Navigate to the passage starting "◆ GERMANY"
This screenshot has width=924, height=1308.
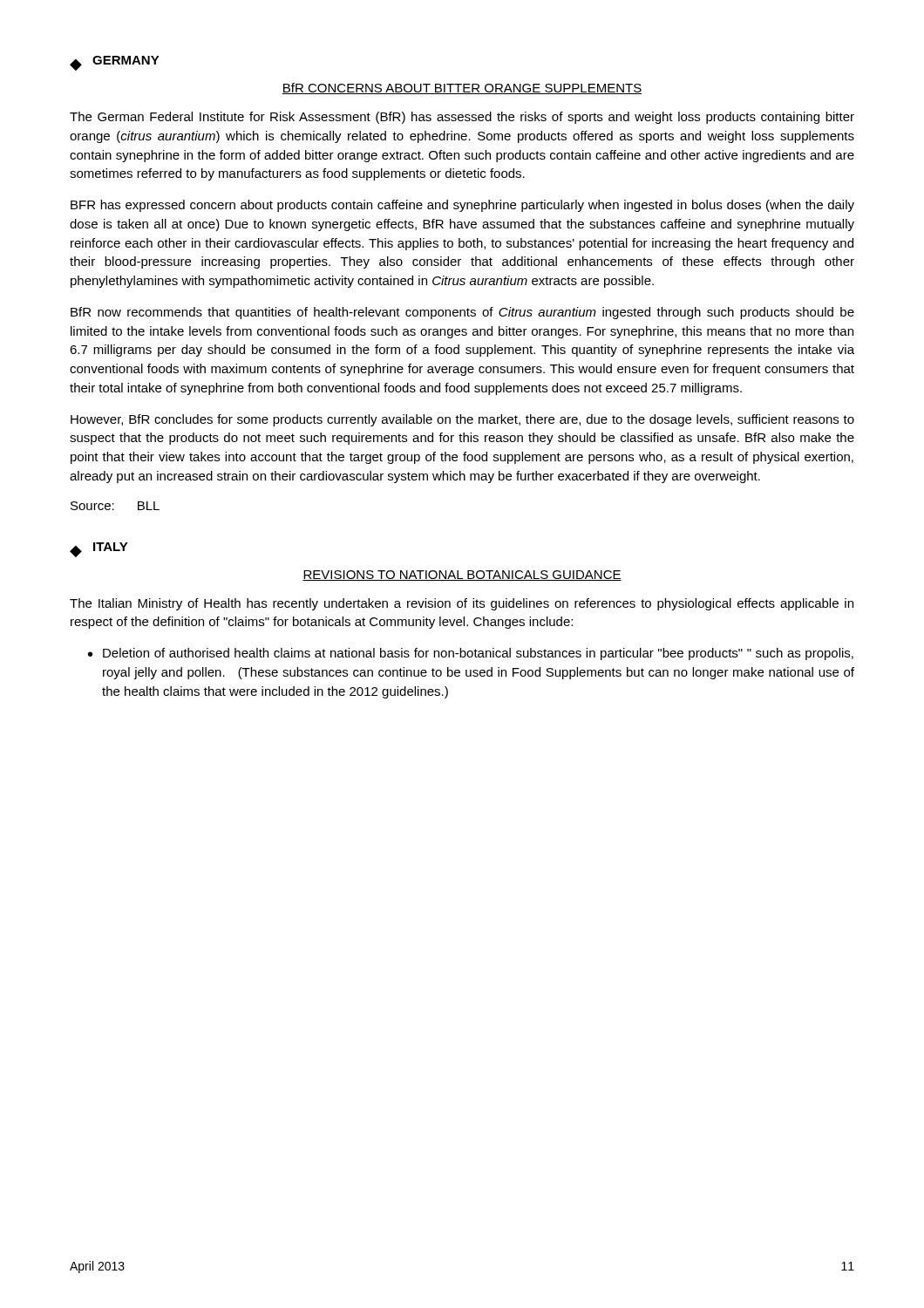[114, 63]
